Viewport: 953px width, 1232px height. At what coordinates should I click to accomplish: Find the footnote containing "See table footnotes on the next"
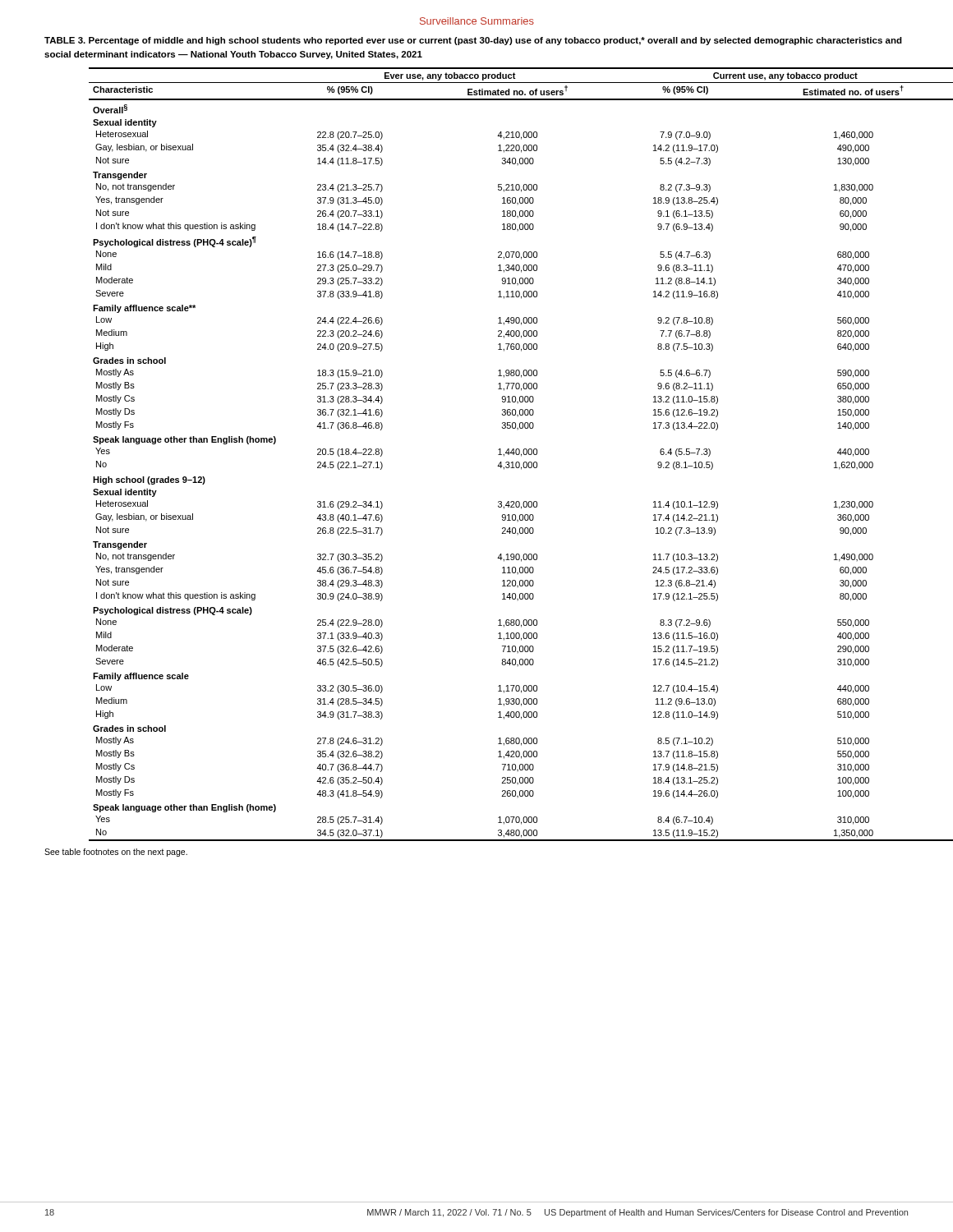[116, 852]
